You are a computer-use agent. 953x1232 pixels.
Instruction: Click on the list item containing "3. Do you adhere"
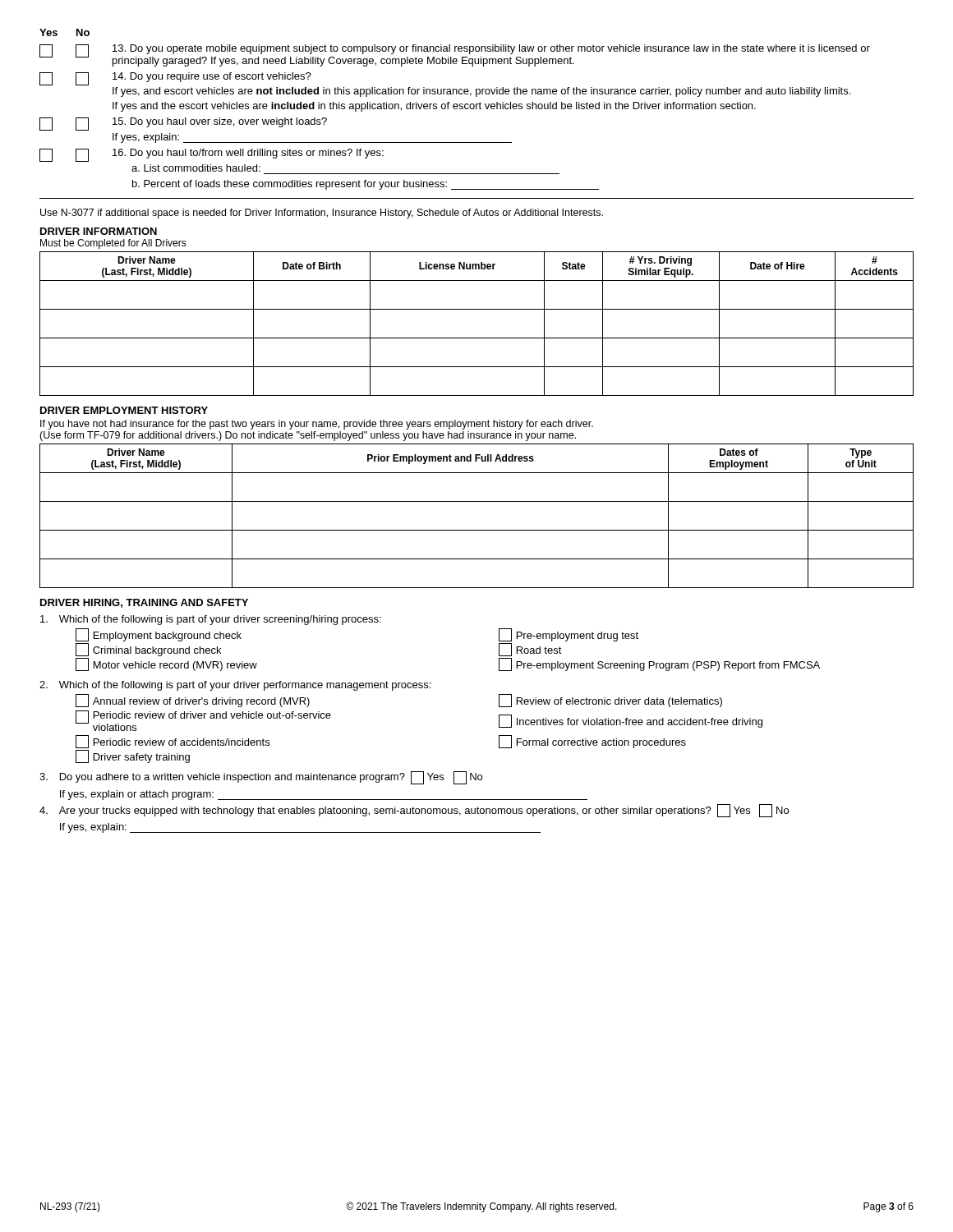tap(476, 785)
